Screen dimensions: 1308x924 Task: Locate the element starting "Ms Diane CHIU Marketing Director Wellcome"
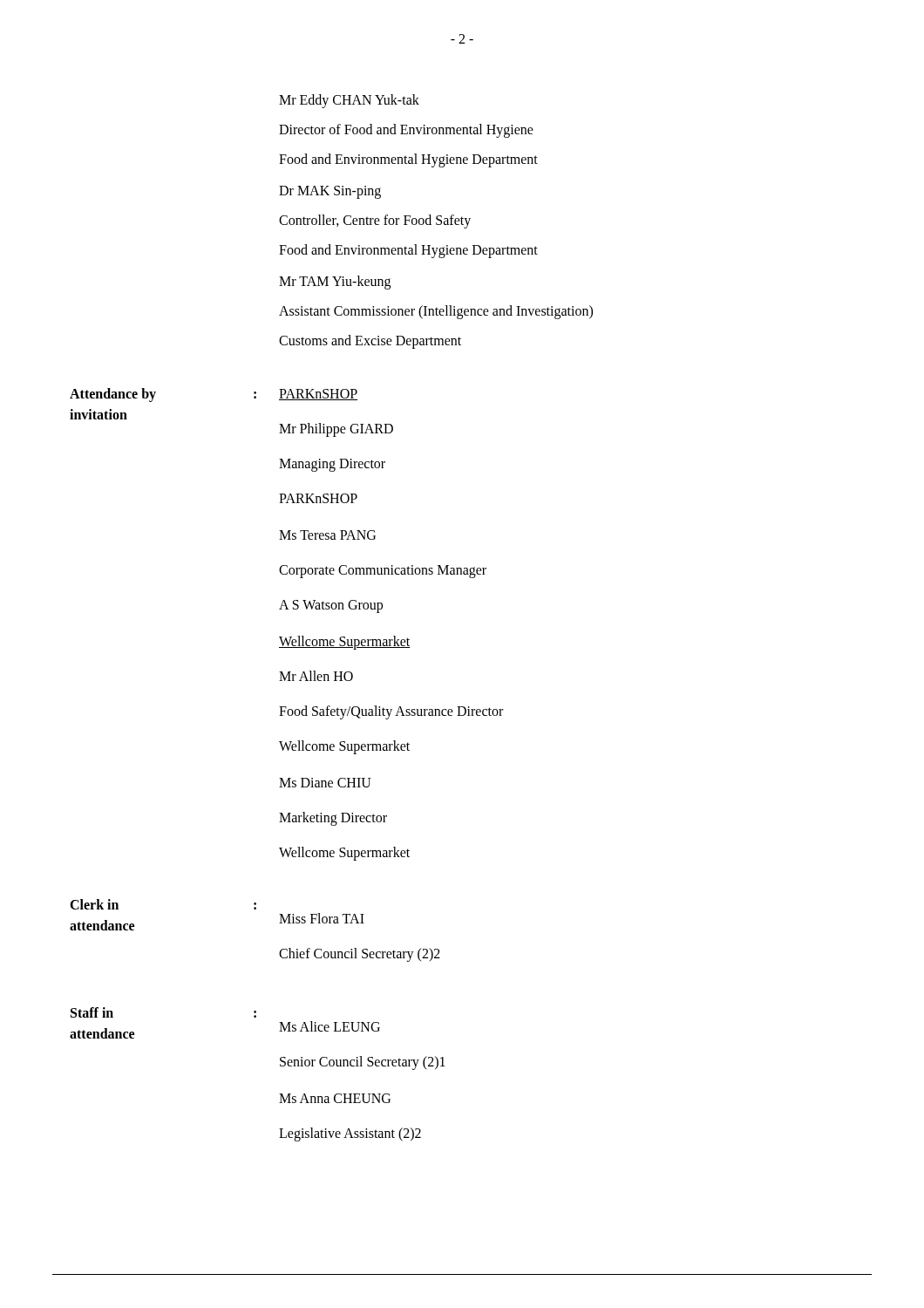tap(325, 783)
